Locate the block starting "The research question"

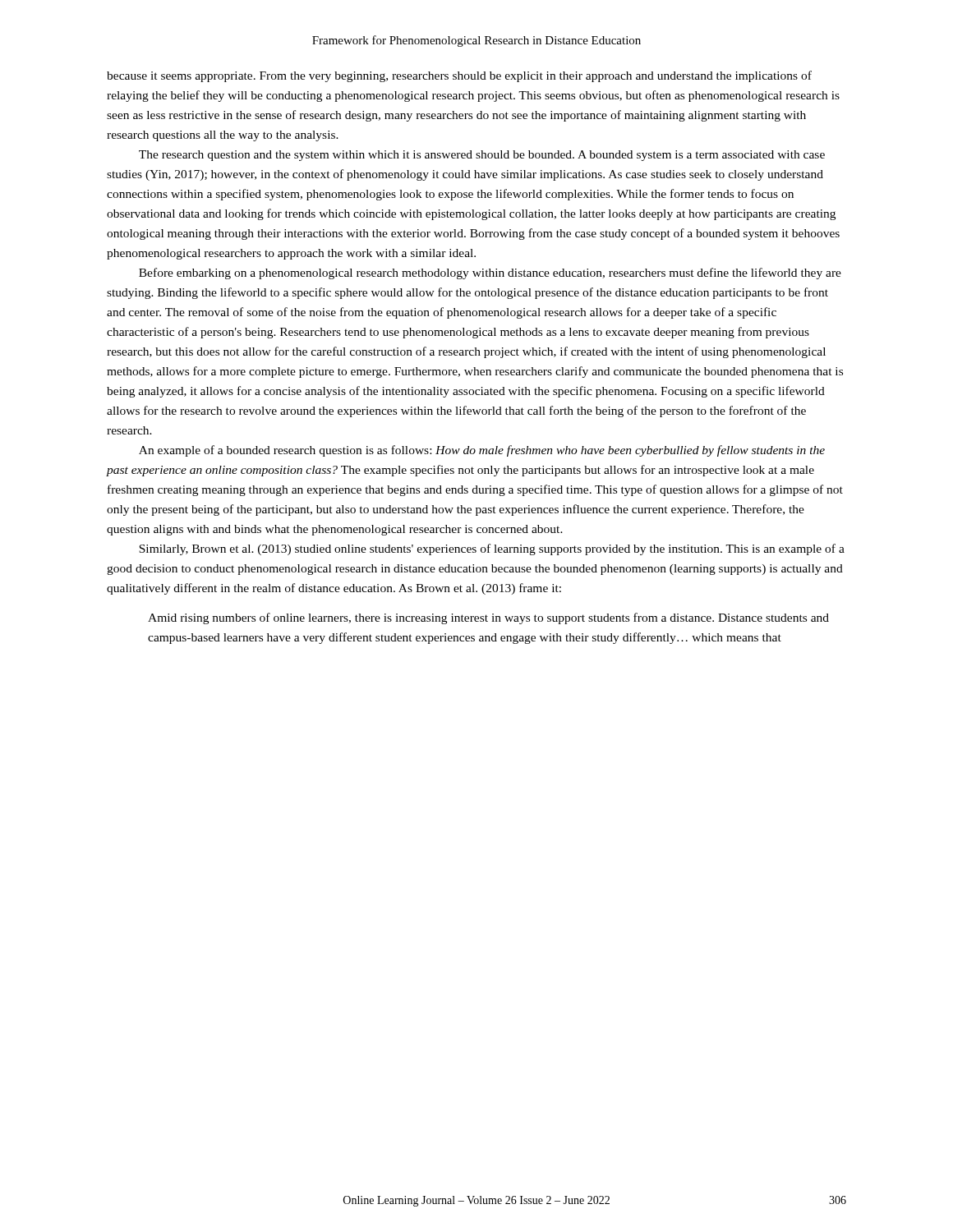tap(476, 204)
